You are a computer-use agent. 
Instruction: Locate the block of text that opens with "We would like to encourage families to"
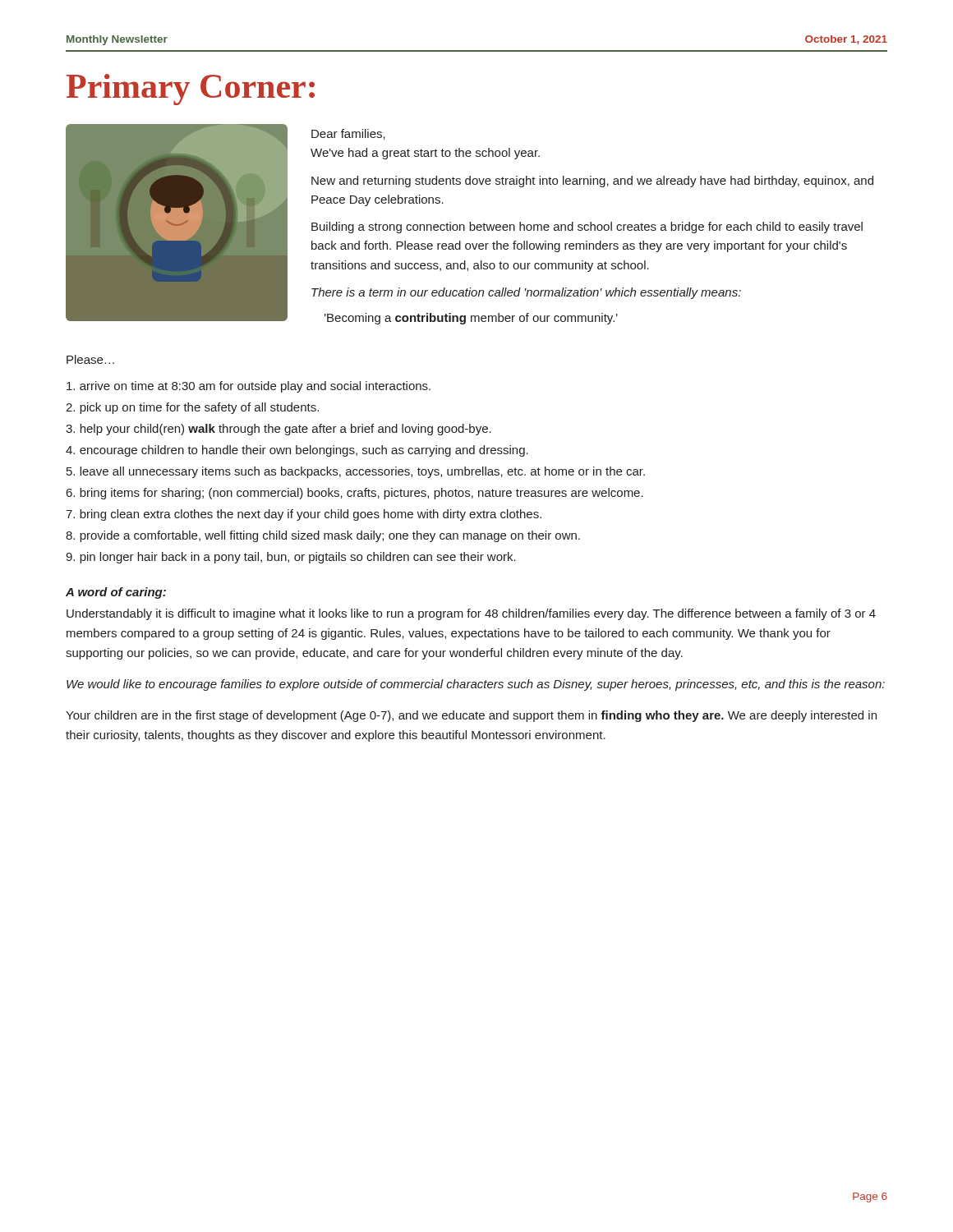475,684
